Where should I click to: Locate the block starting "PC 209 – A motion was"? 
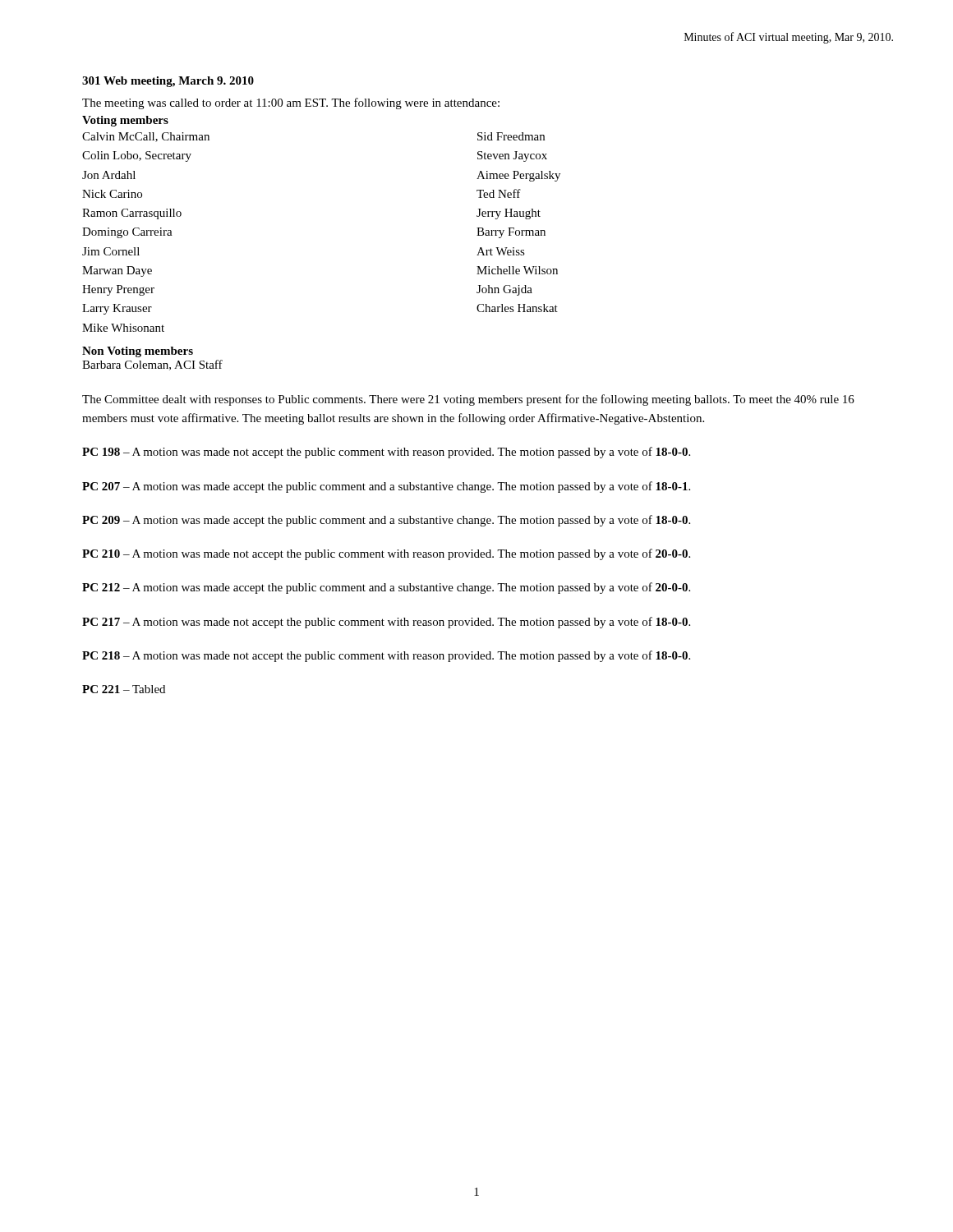click(387, 520)
